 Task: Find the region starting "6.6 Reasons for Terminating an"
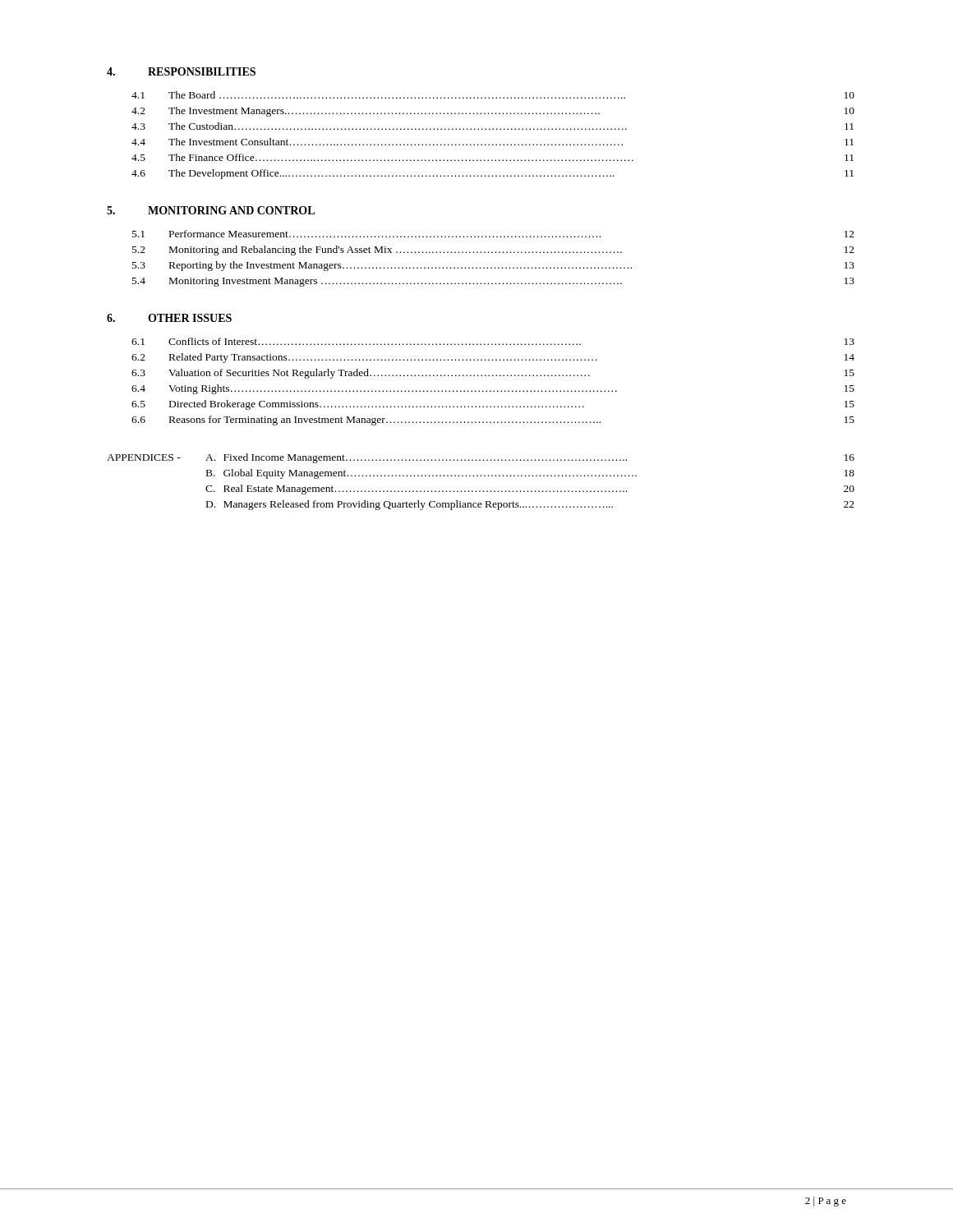coord(493,420)
